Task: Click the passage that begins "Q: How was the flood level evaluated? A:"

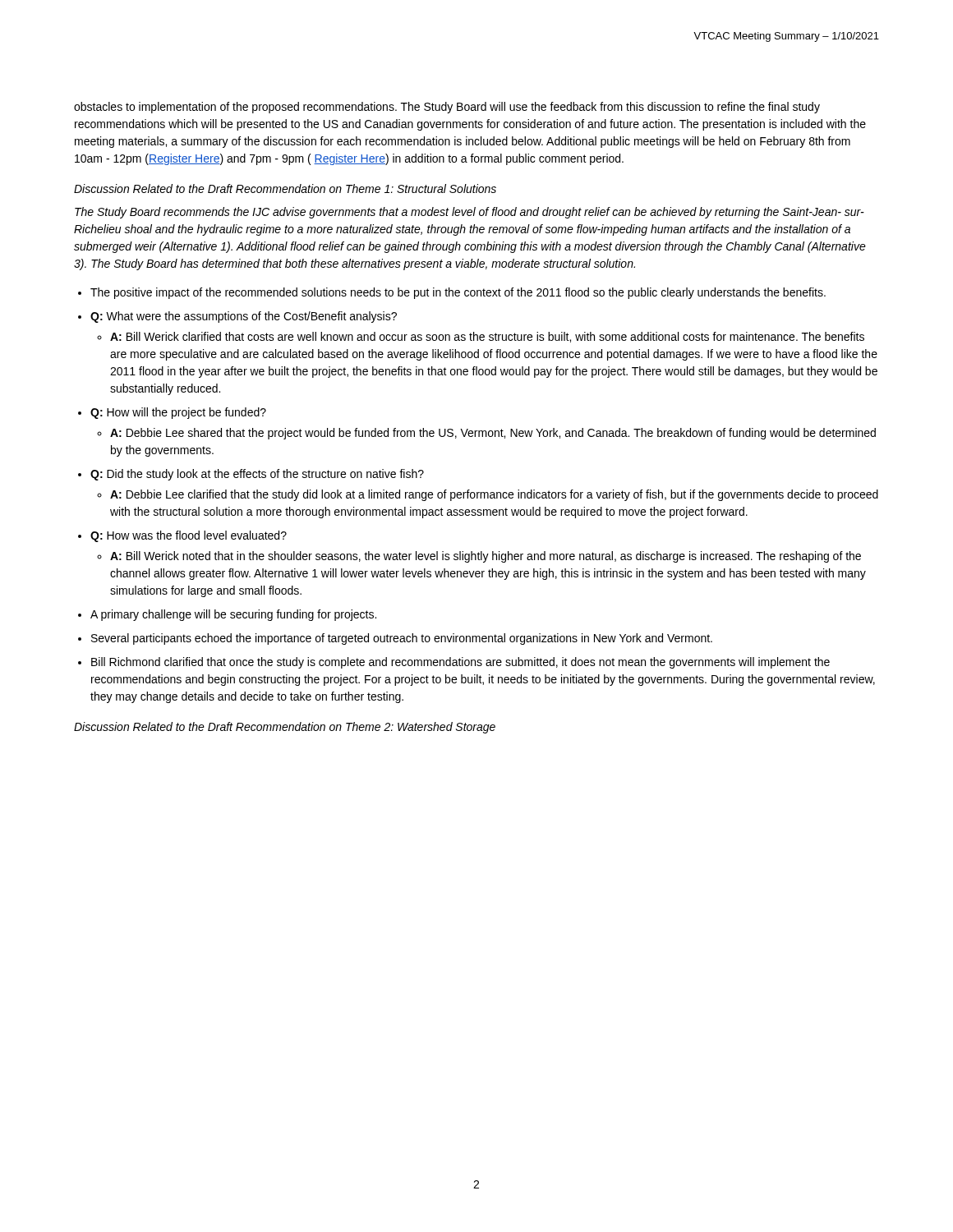Action: tap(485, 564)
